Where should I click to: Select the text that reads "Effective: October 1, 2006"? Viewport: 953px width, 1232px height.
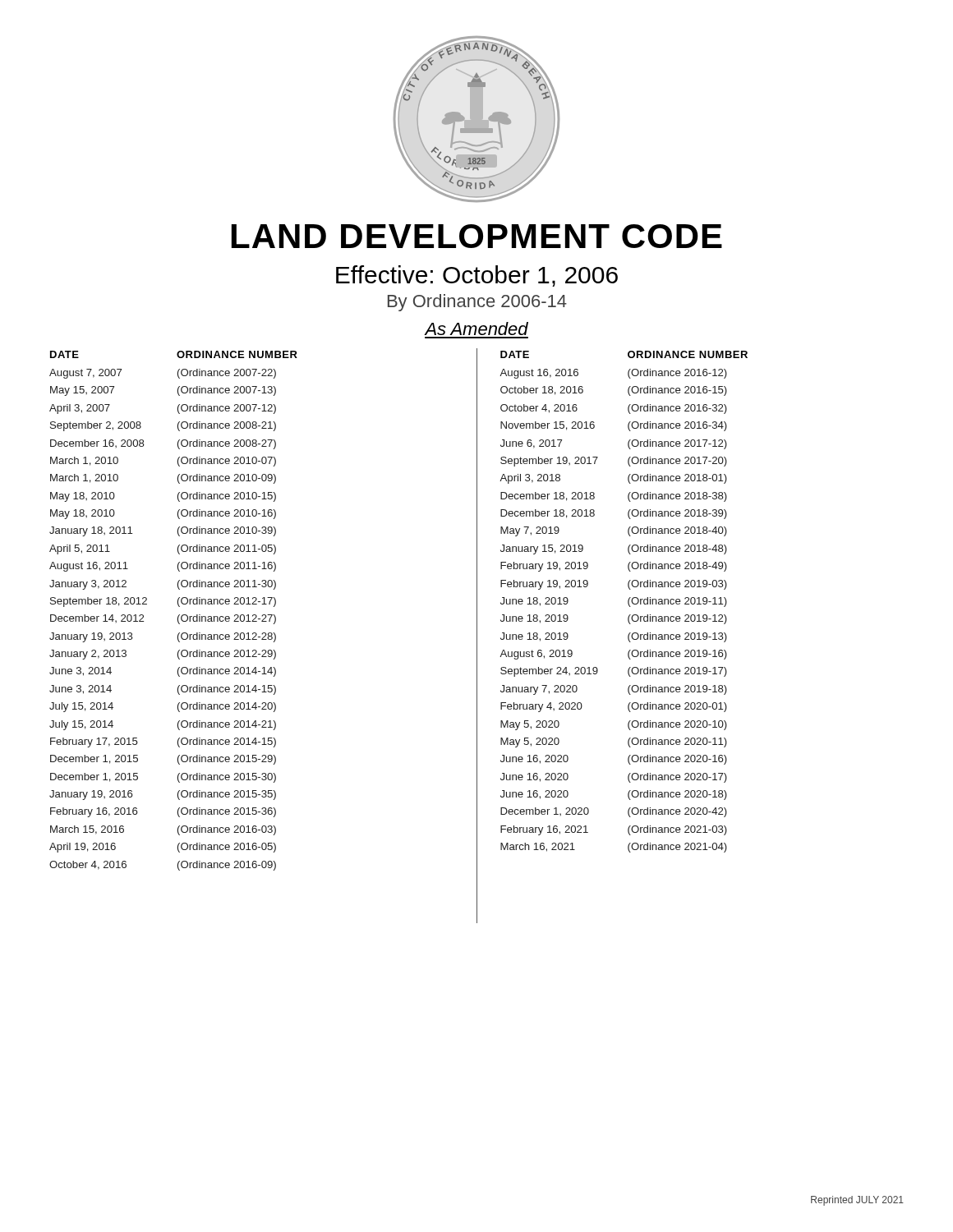tap(476, 275)
